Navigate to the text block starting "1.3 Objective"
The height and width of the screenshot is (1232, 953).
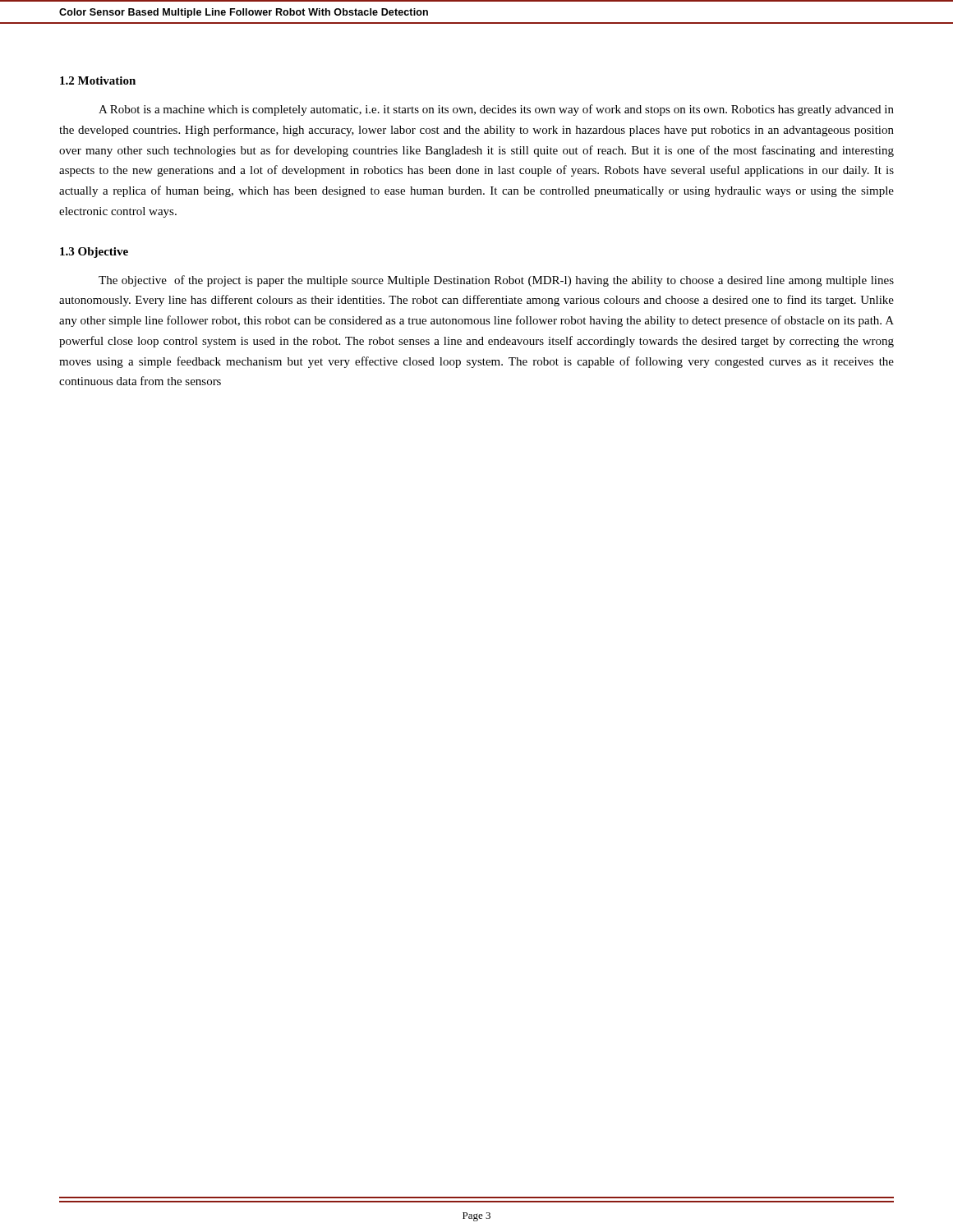pyautogui.click(x=94, y=251)
